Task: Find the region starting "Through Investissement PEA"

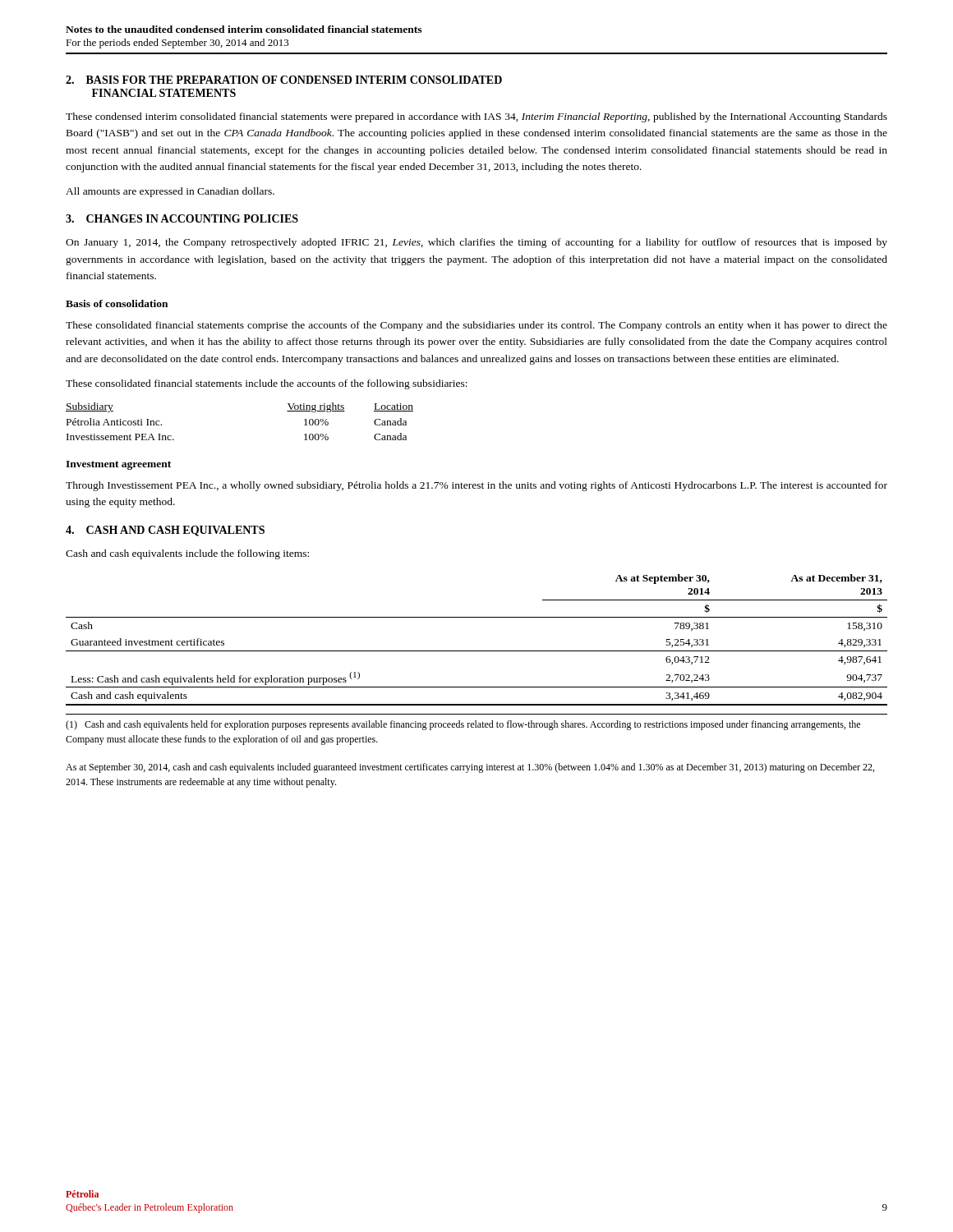Action: (476, 493)
